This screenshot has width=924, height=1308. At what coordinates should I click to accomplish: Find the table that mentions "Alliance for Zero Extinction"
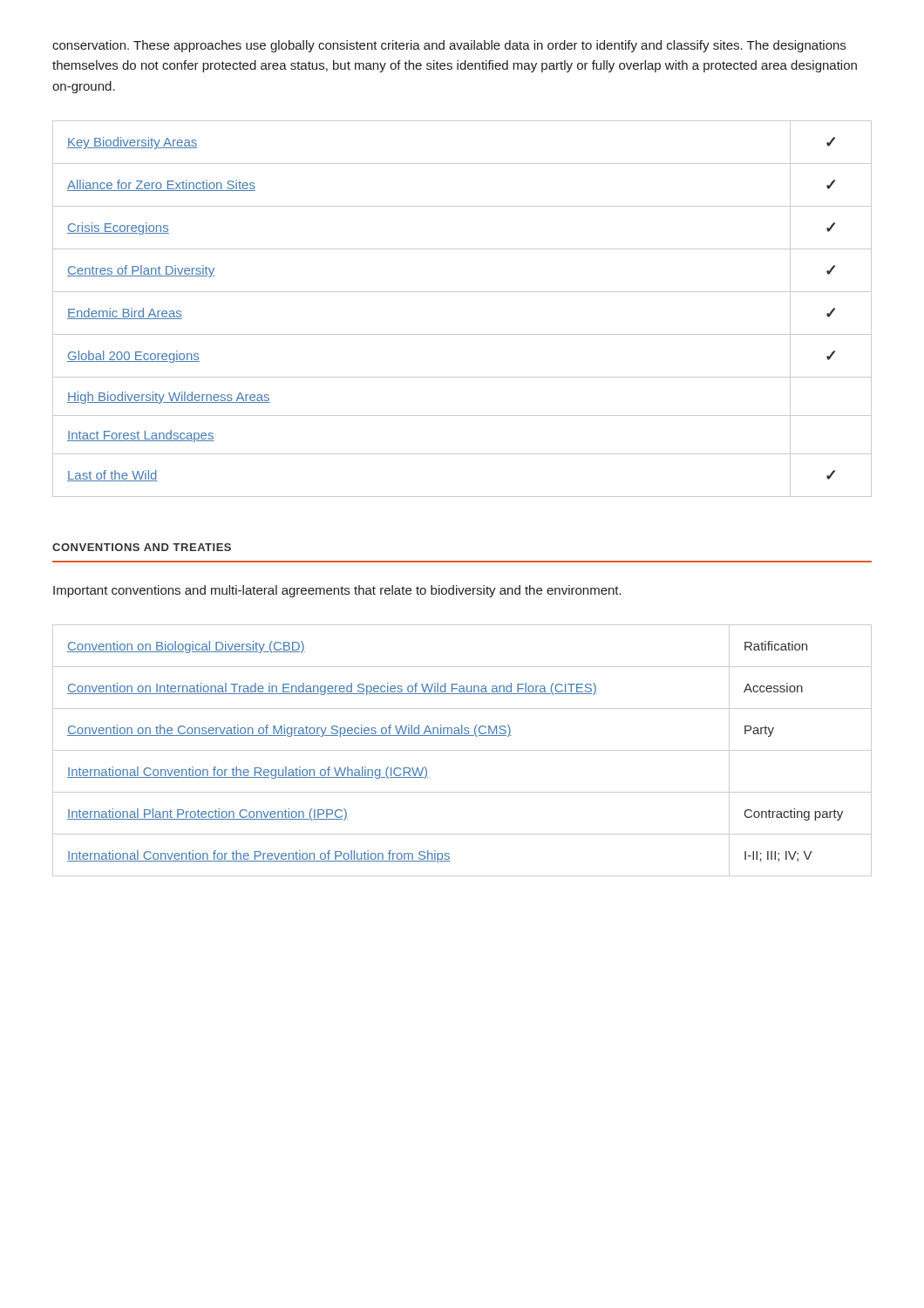point(462,308)
